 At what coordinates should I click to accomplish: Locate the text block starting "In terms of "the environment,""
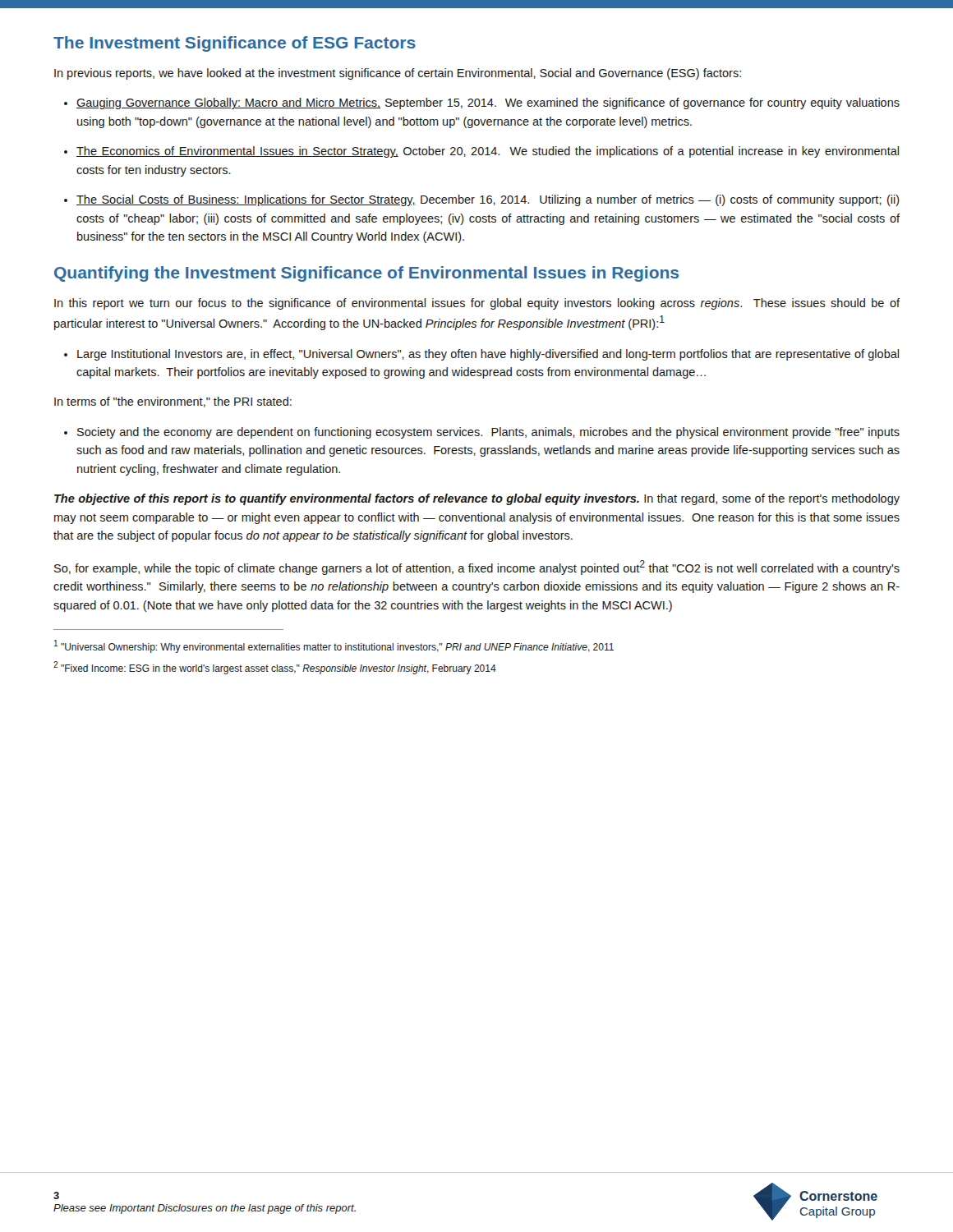coord(173,402)
